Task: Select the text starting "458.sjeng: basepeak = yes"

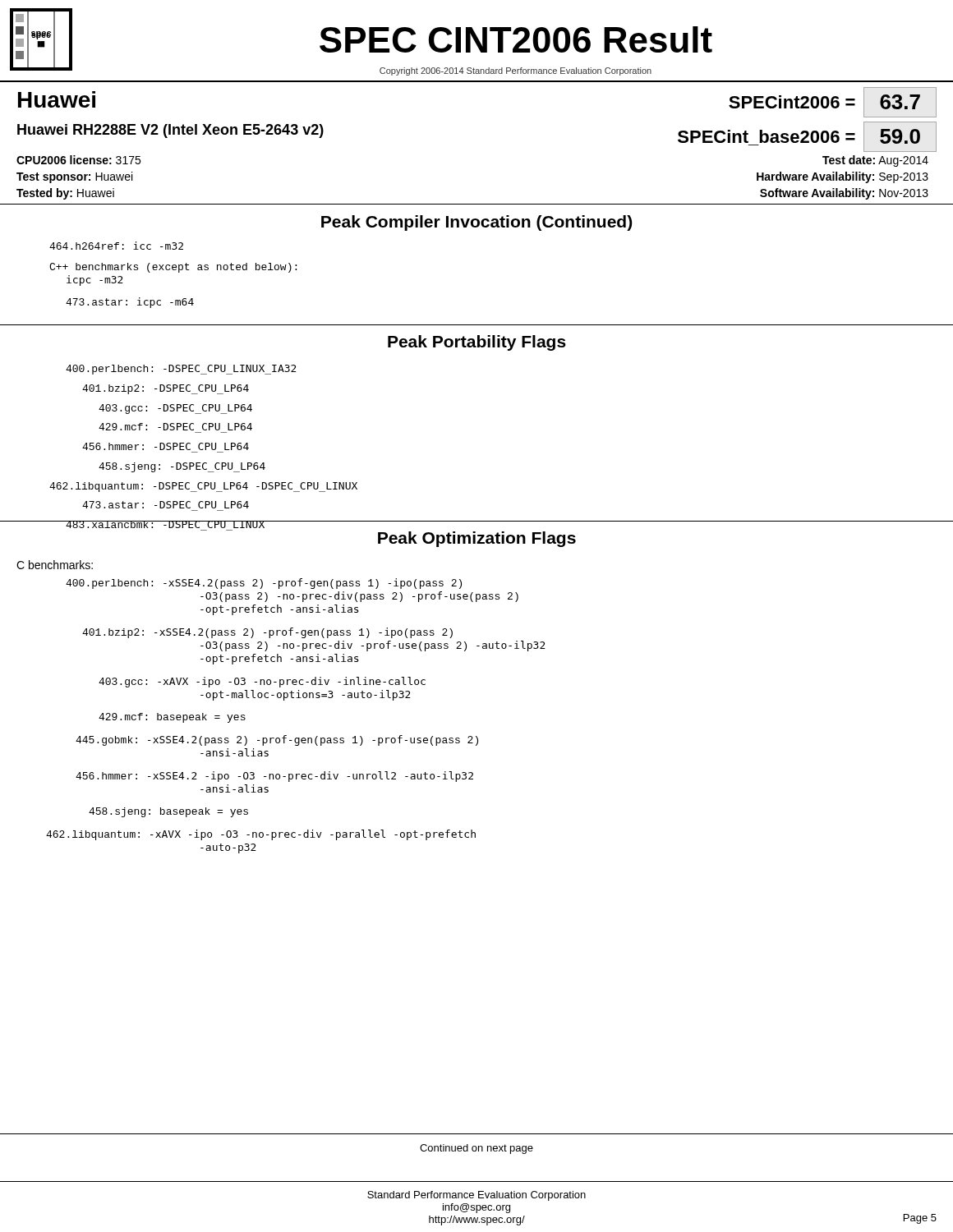Action: click(133, 812)
